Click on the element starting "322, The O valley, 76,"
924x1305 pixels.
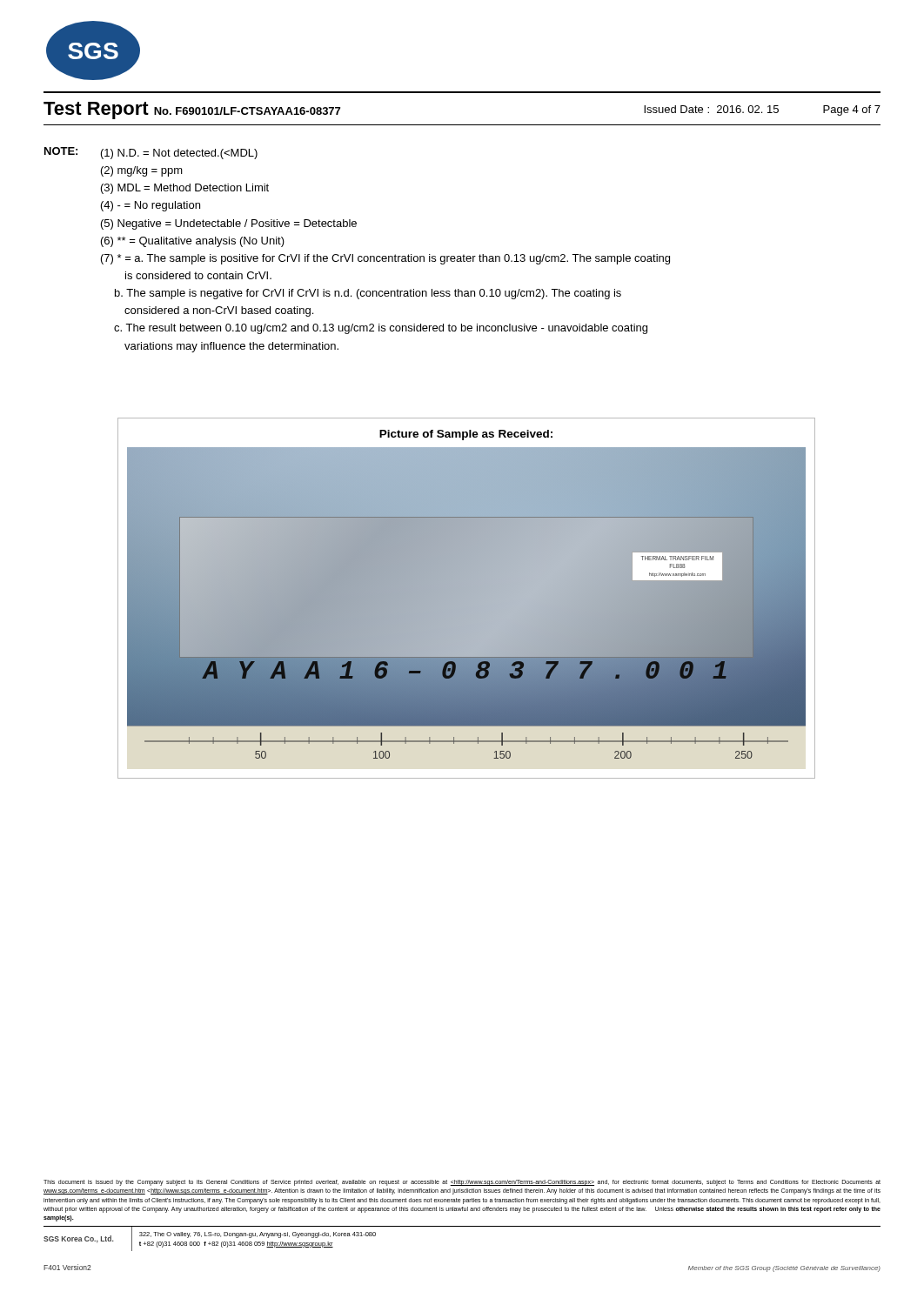[257, 1239]
